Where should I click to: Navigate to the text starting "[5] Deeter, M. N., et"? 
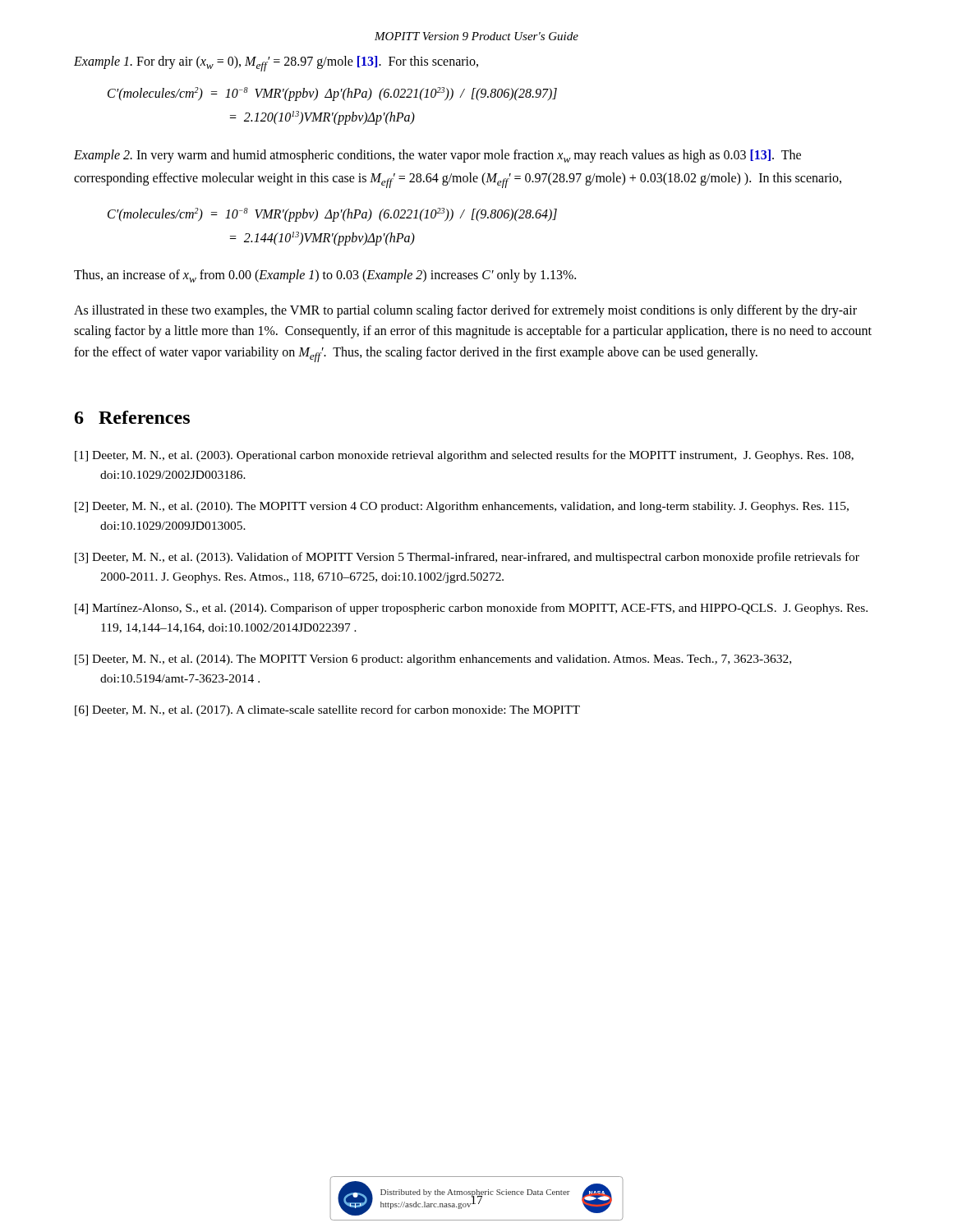click(x=433, y=668)
